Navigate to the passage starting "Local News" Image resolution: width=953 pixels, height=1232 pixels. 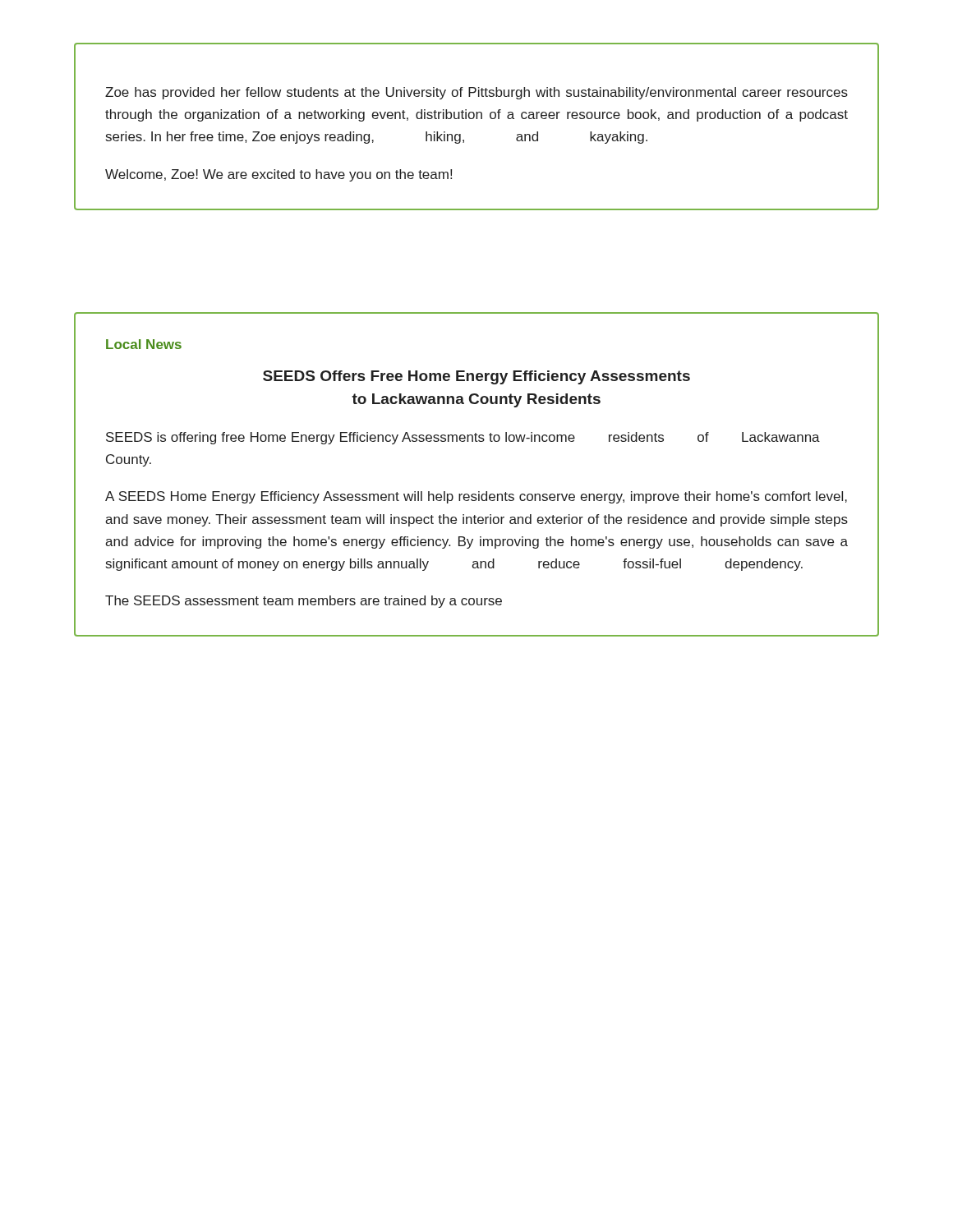click(144, 345)
